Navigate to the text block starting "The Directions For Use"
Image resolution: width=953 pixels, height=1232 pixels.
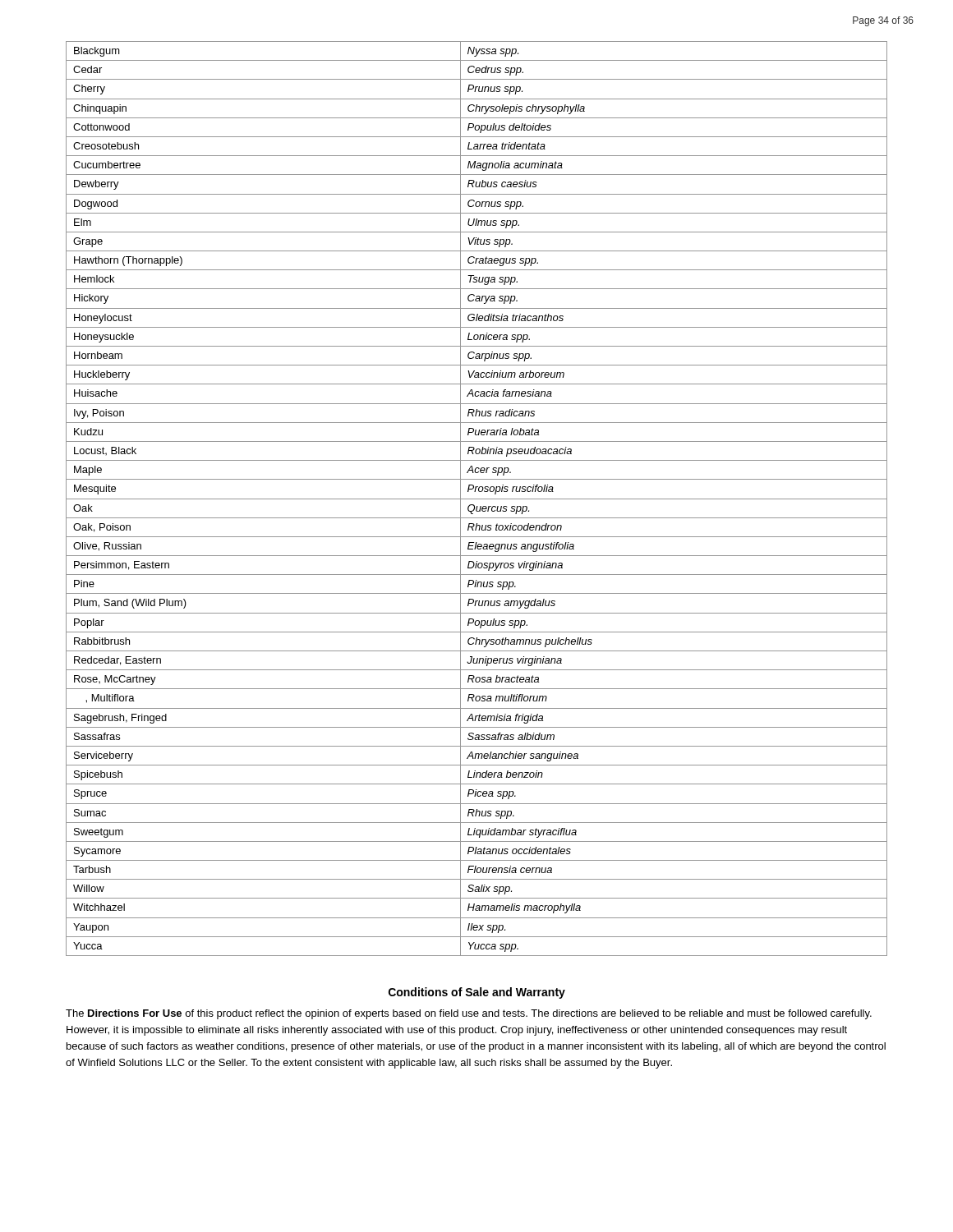point(476,1038)
